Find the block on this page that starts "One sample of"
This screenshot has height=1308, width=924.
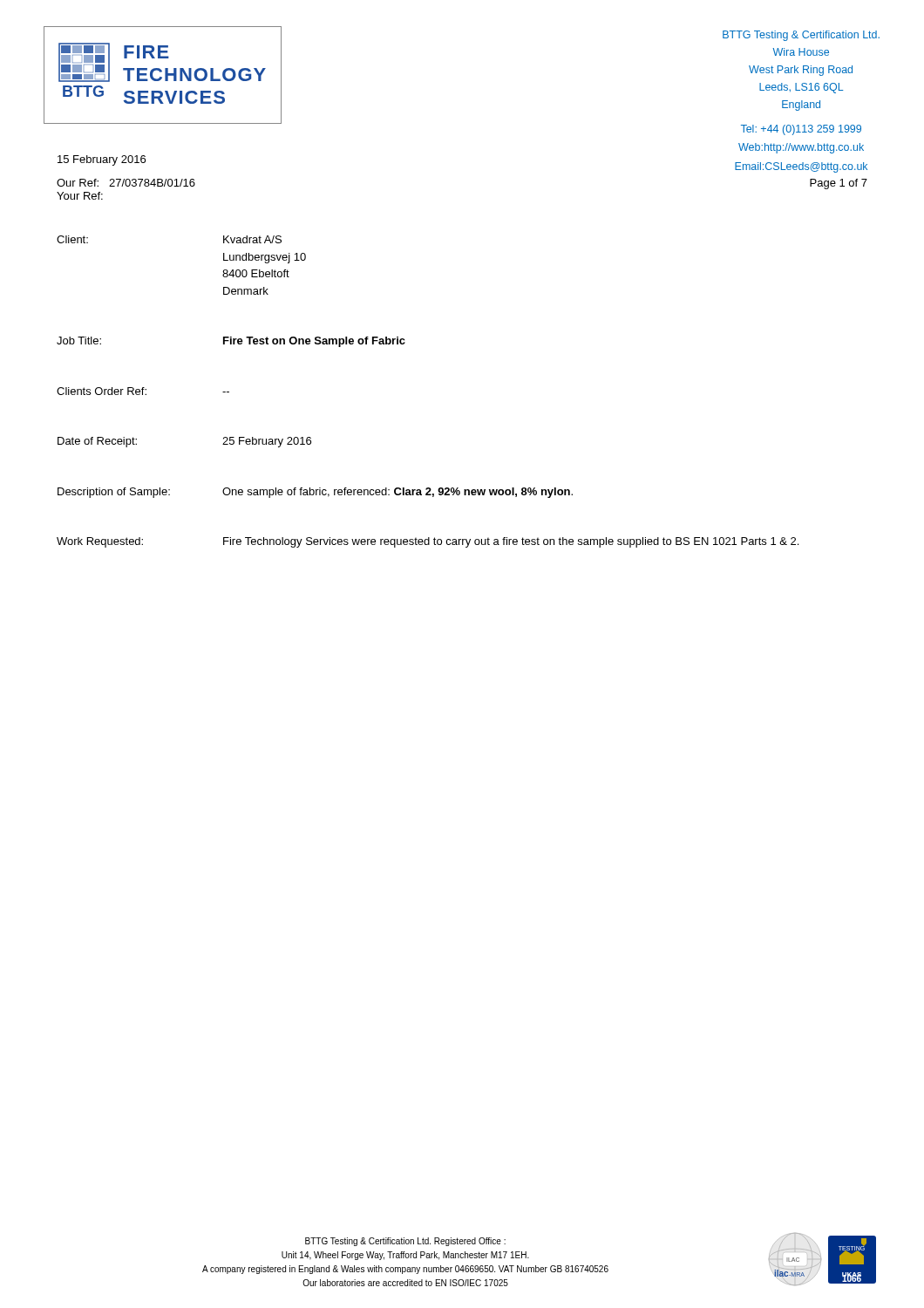(398, 491)
